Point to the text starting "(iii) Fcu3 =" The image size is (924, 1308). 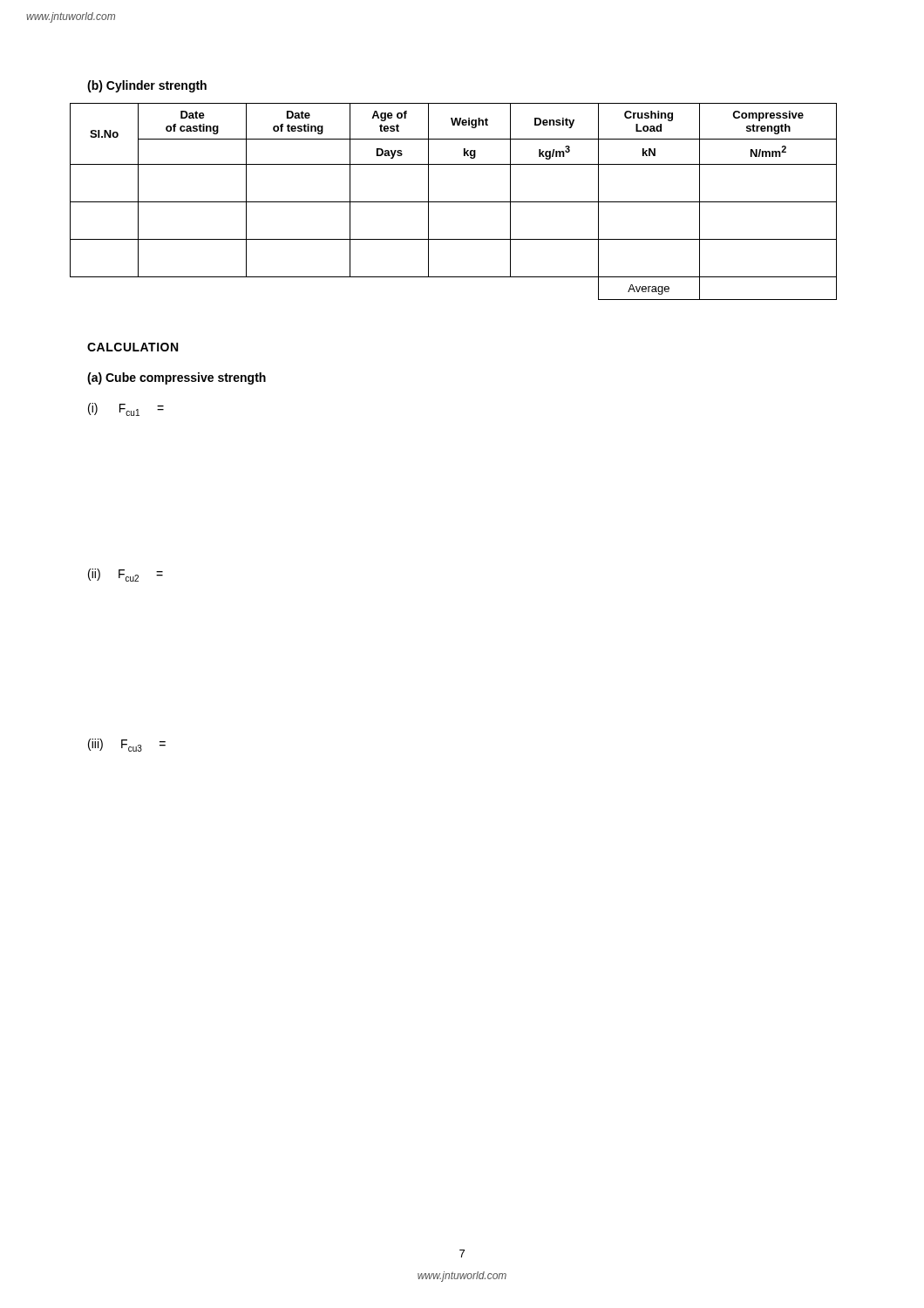tap(127, 745)
